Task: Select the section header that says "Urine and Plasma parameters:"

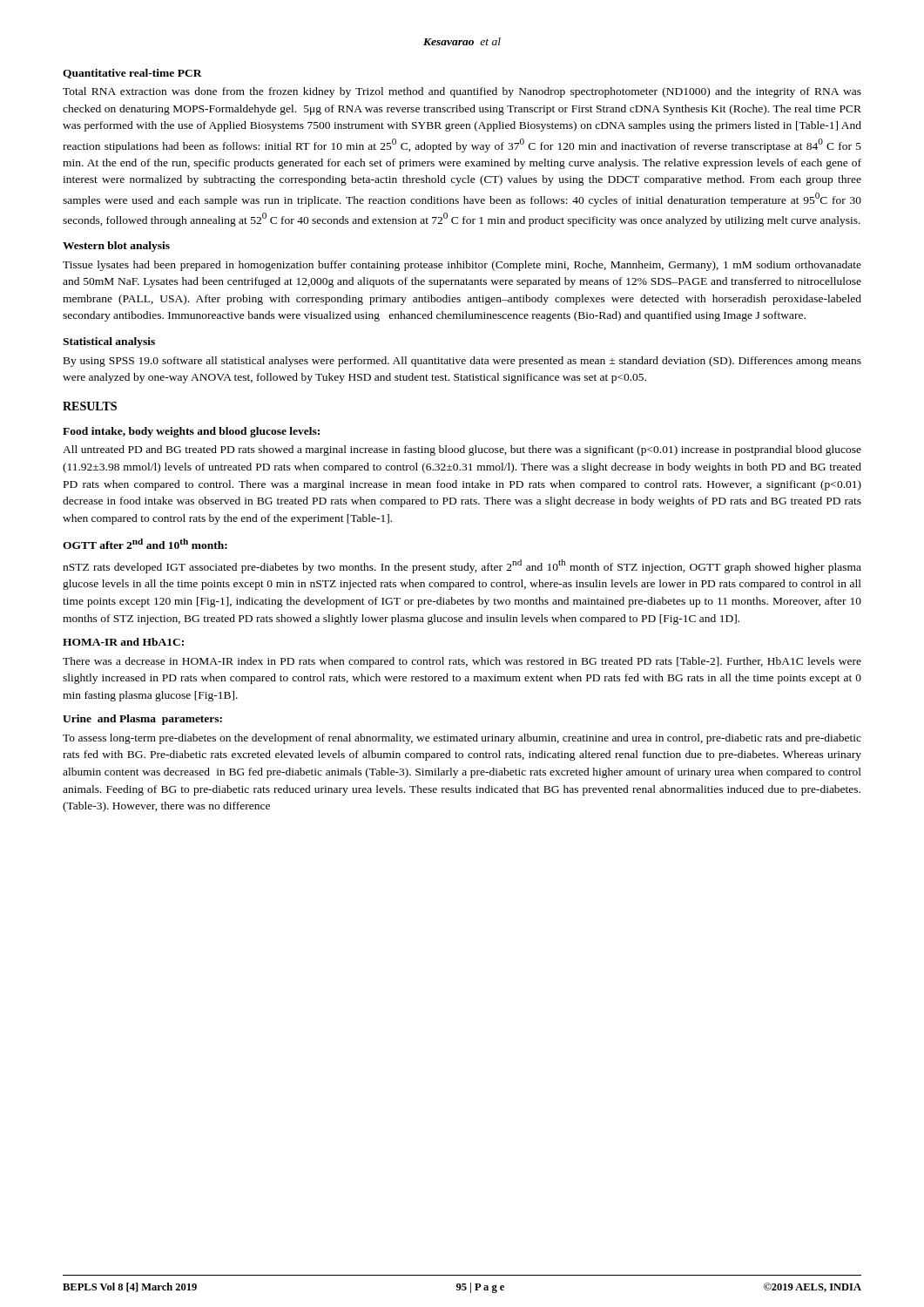Action: pyautogui.click(x=143, y=719)
